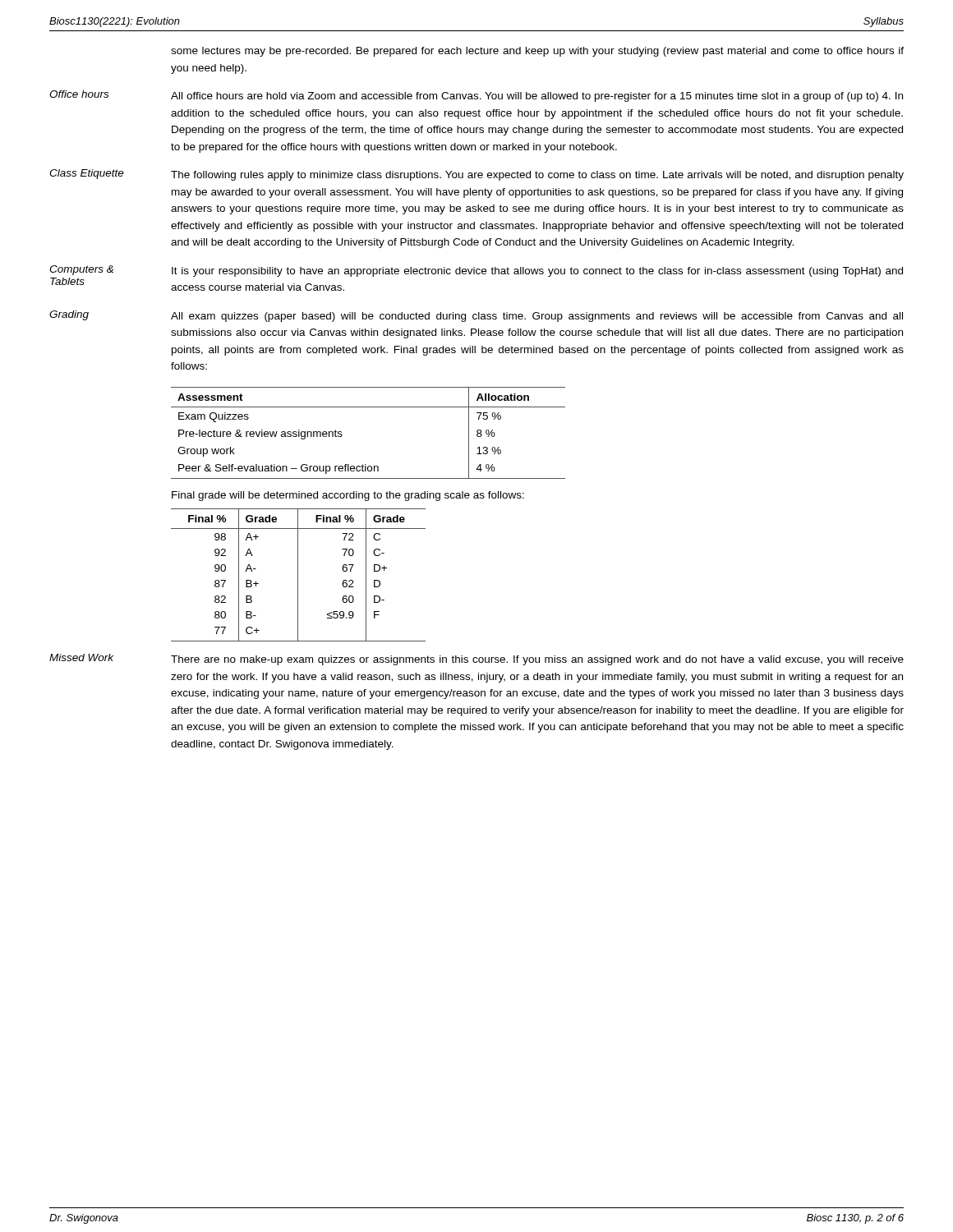Find the table that mentions "4 %"

pyautogui.click(x=476, y=433)
